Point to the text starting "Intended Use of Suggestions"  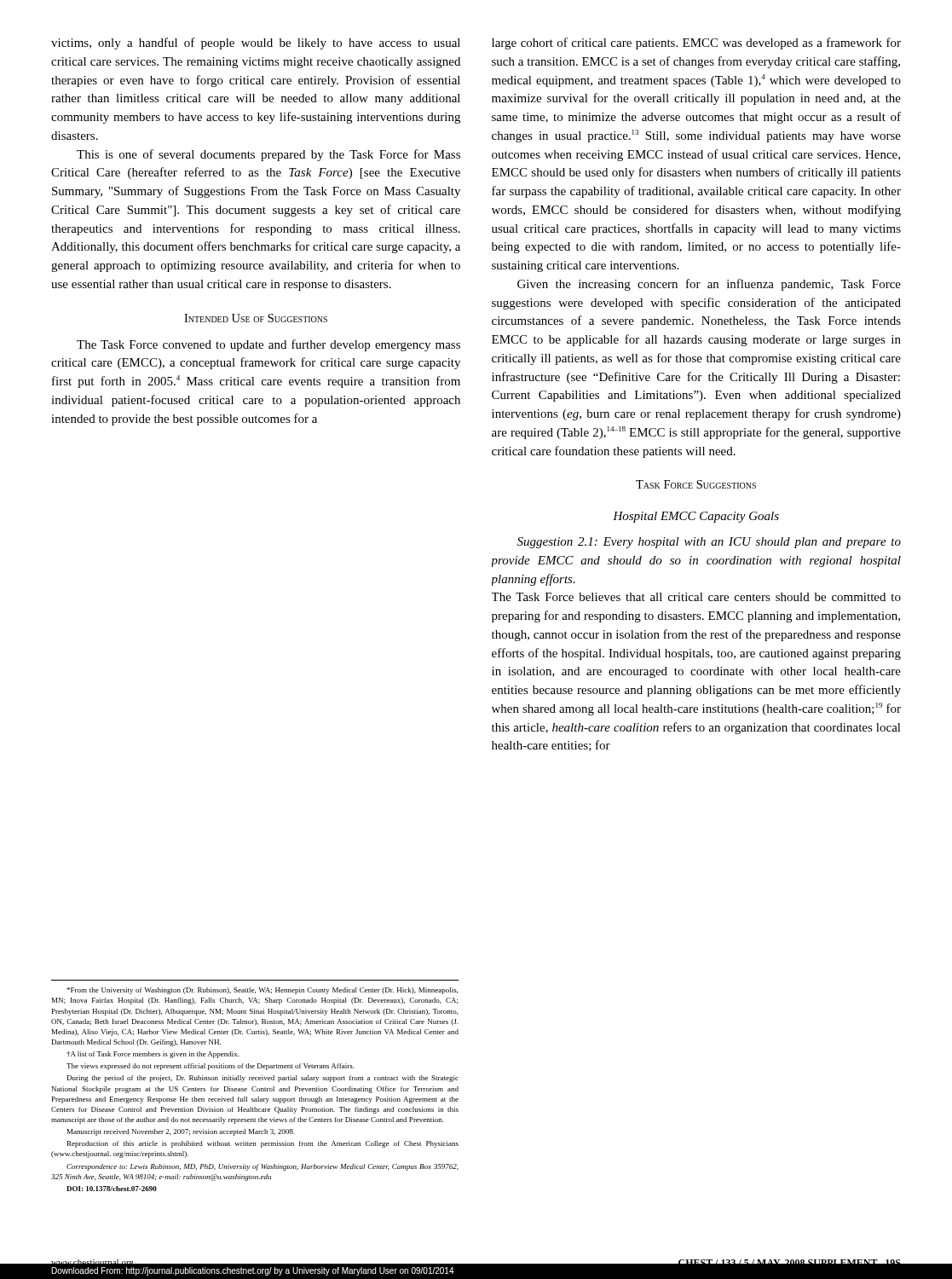coord(256,318)
